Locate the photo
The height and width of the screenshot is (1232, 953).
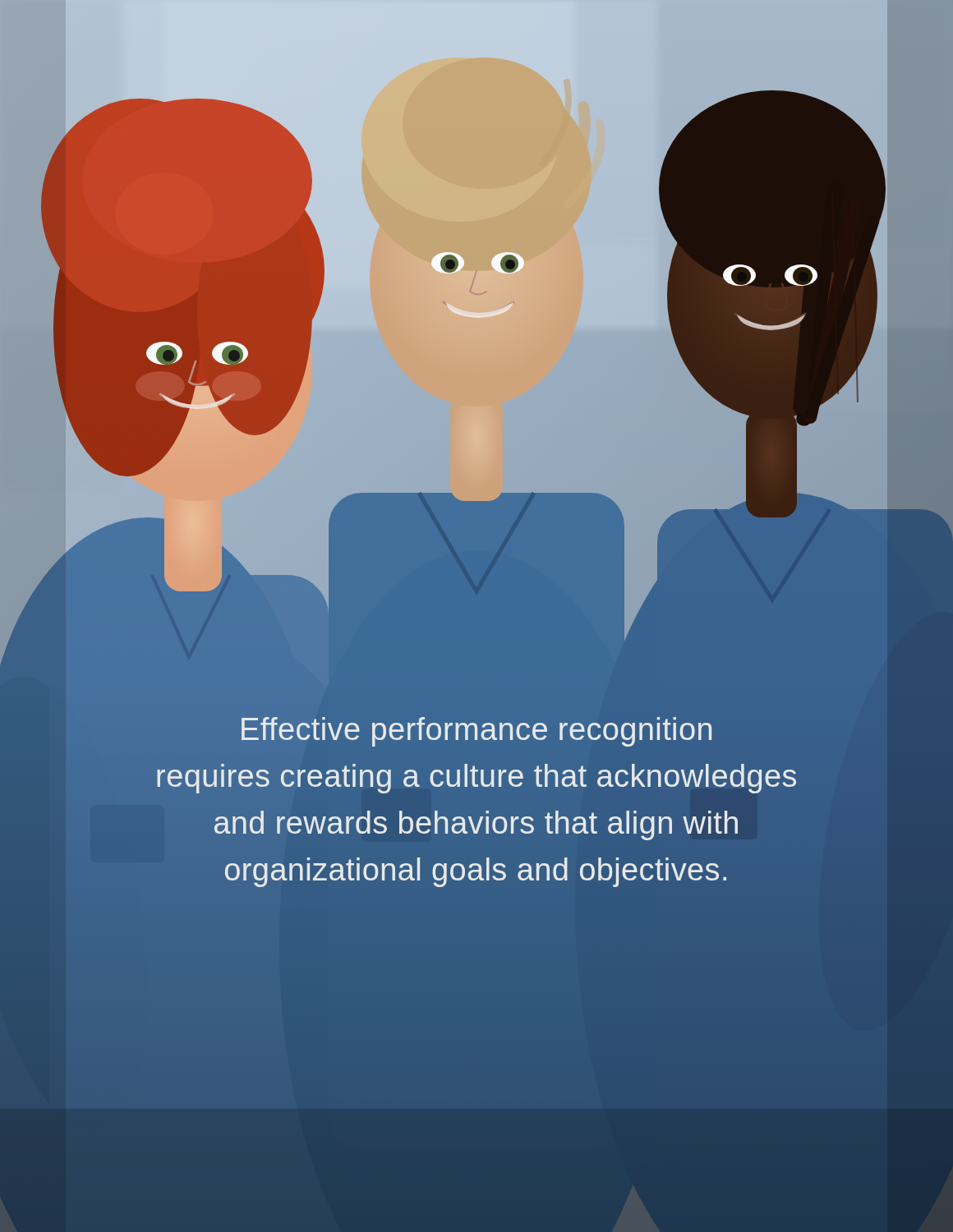point(476,616)
